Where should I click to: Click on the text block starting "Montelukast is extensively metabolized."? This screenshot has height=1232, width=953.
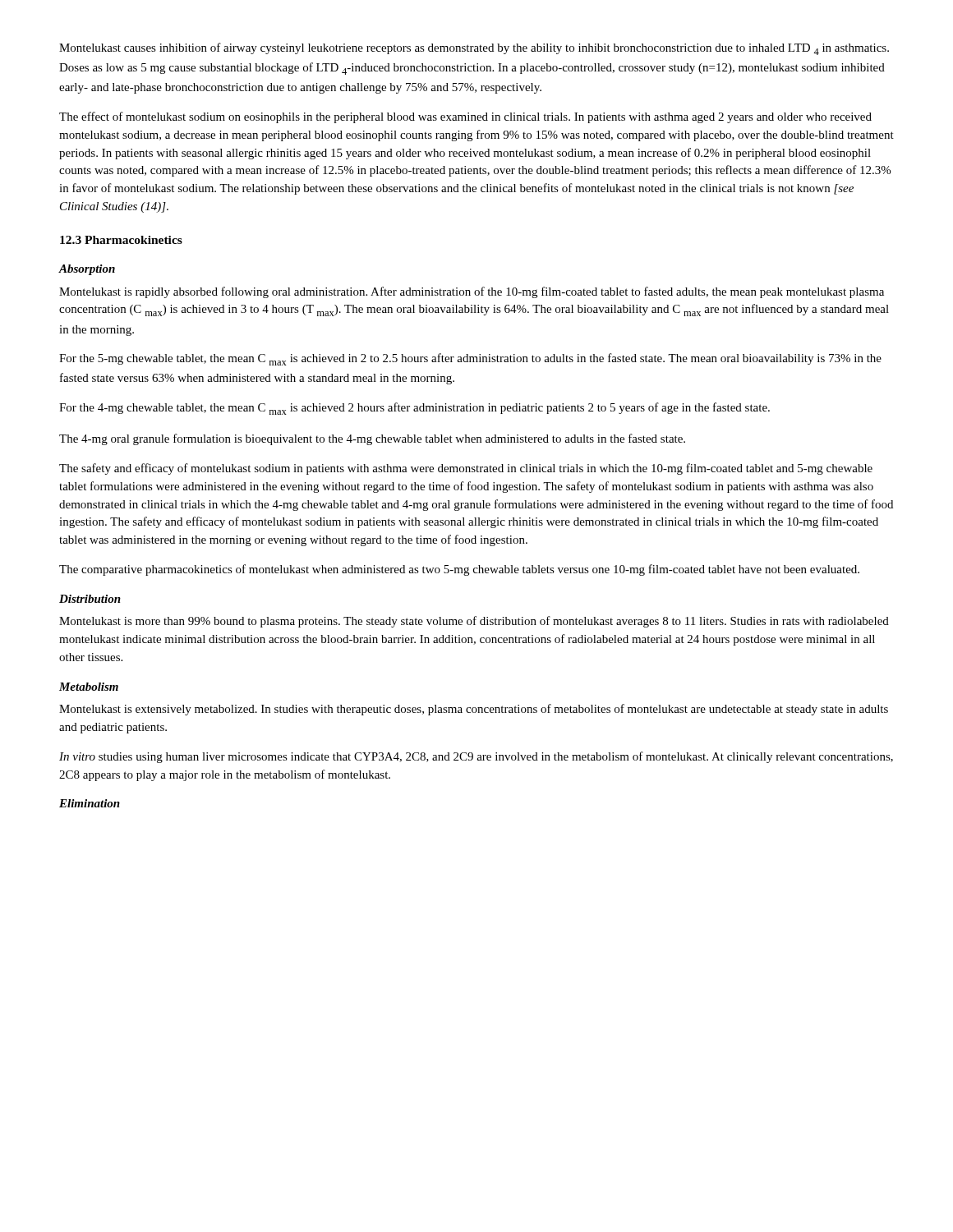[x=476, y=719]
